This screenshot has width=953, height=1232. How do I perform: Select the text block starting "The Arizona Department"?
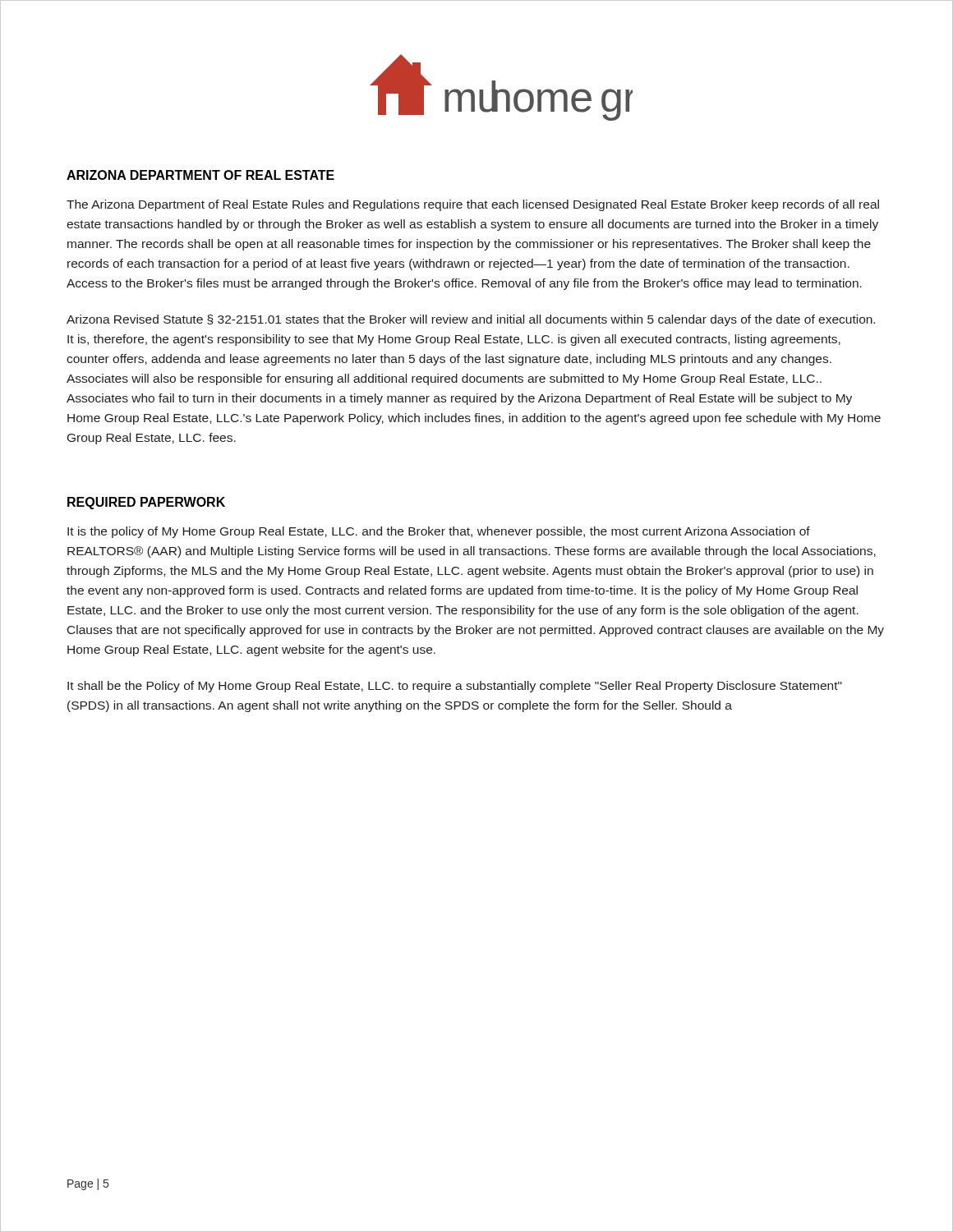point(473,244)
